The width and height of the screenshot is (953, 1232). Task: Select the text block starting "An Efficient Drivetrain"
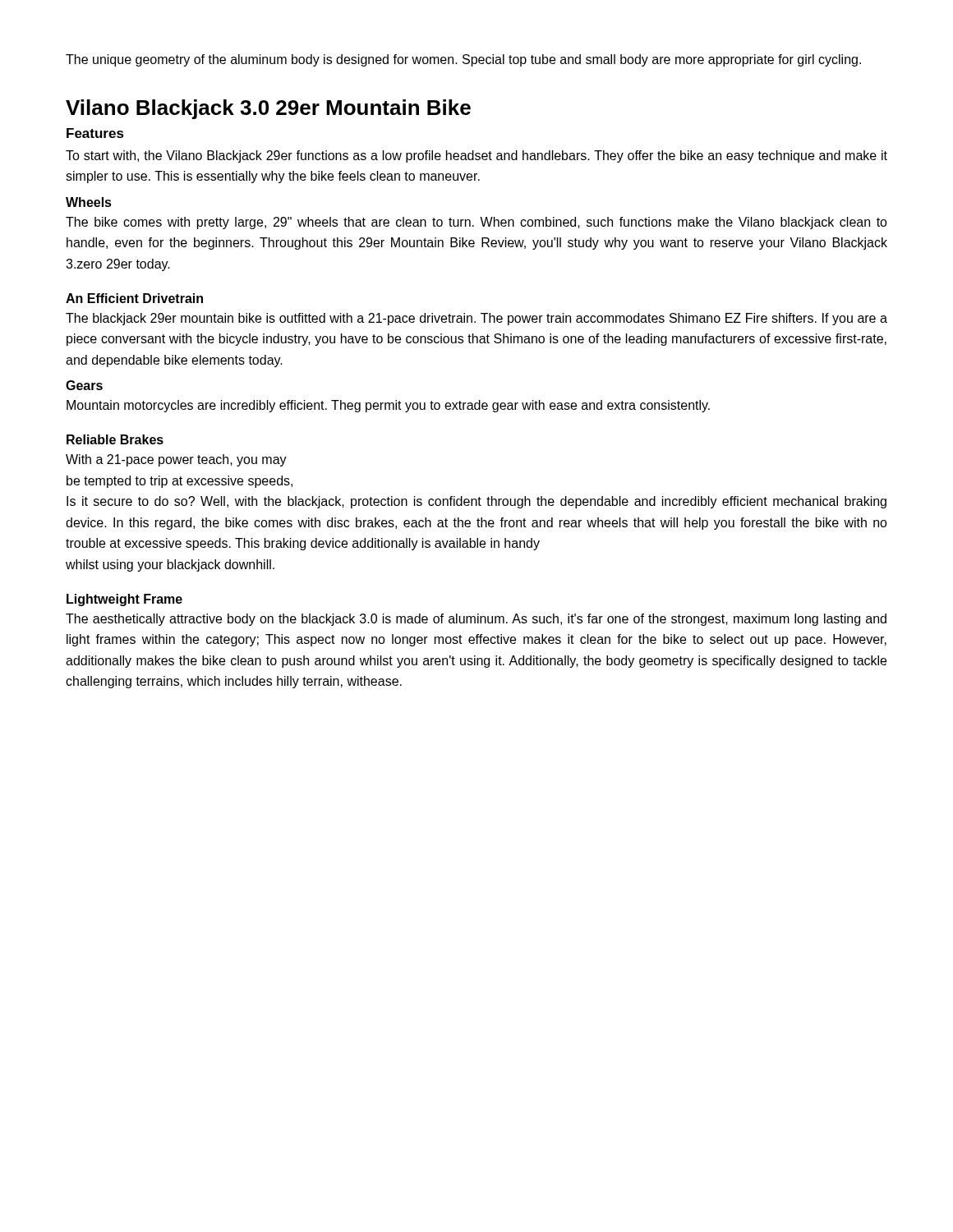[x=135, y=298]
